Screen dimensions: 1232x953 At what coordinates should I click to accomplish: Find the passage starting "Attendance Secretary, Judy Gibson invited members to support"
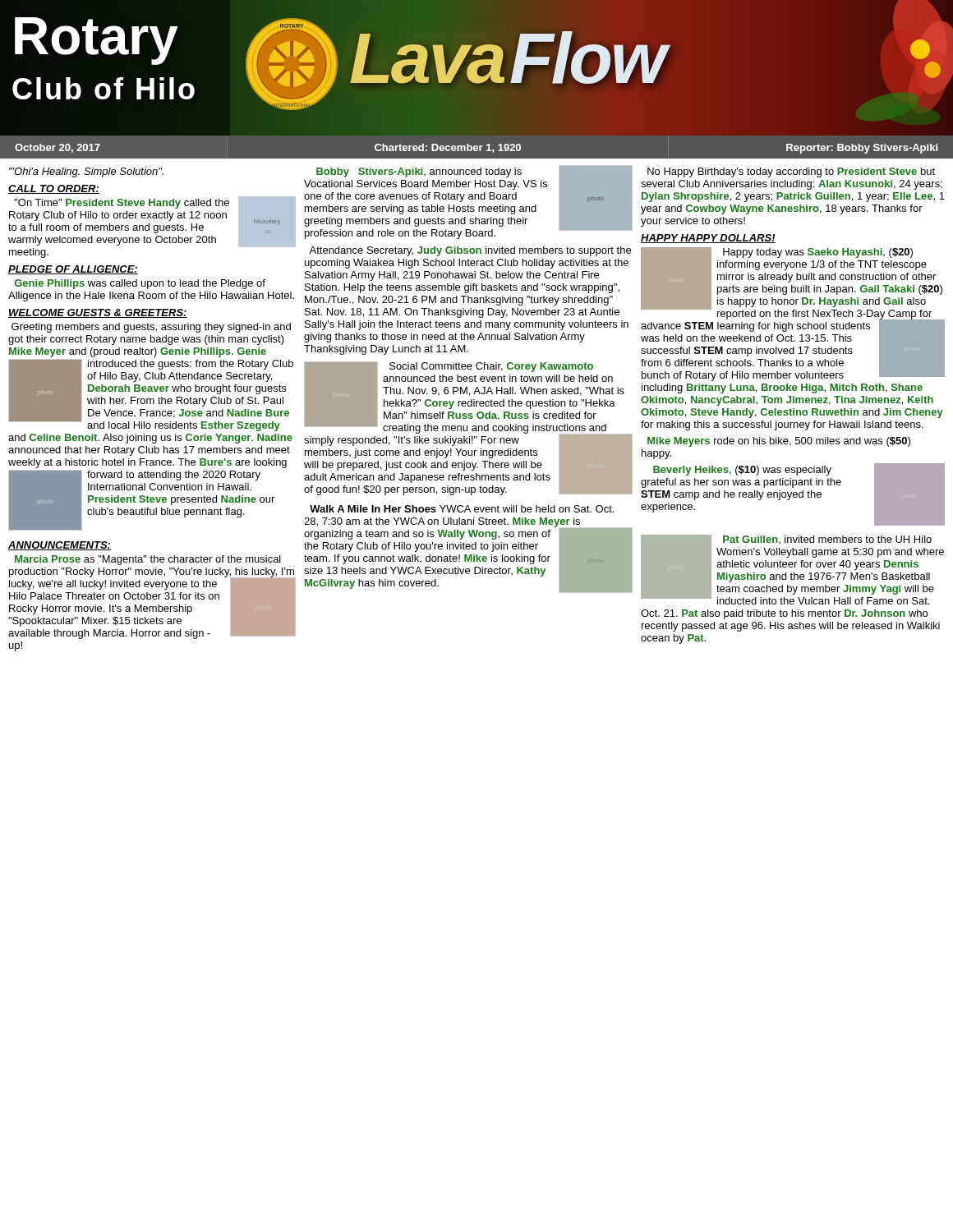468,299
